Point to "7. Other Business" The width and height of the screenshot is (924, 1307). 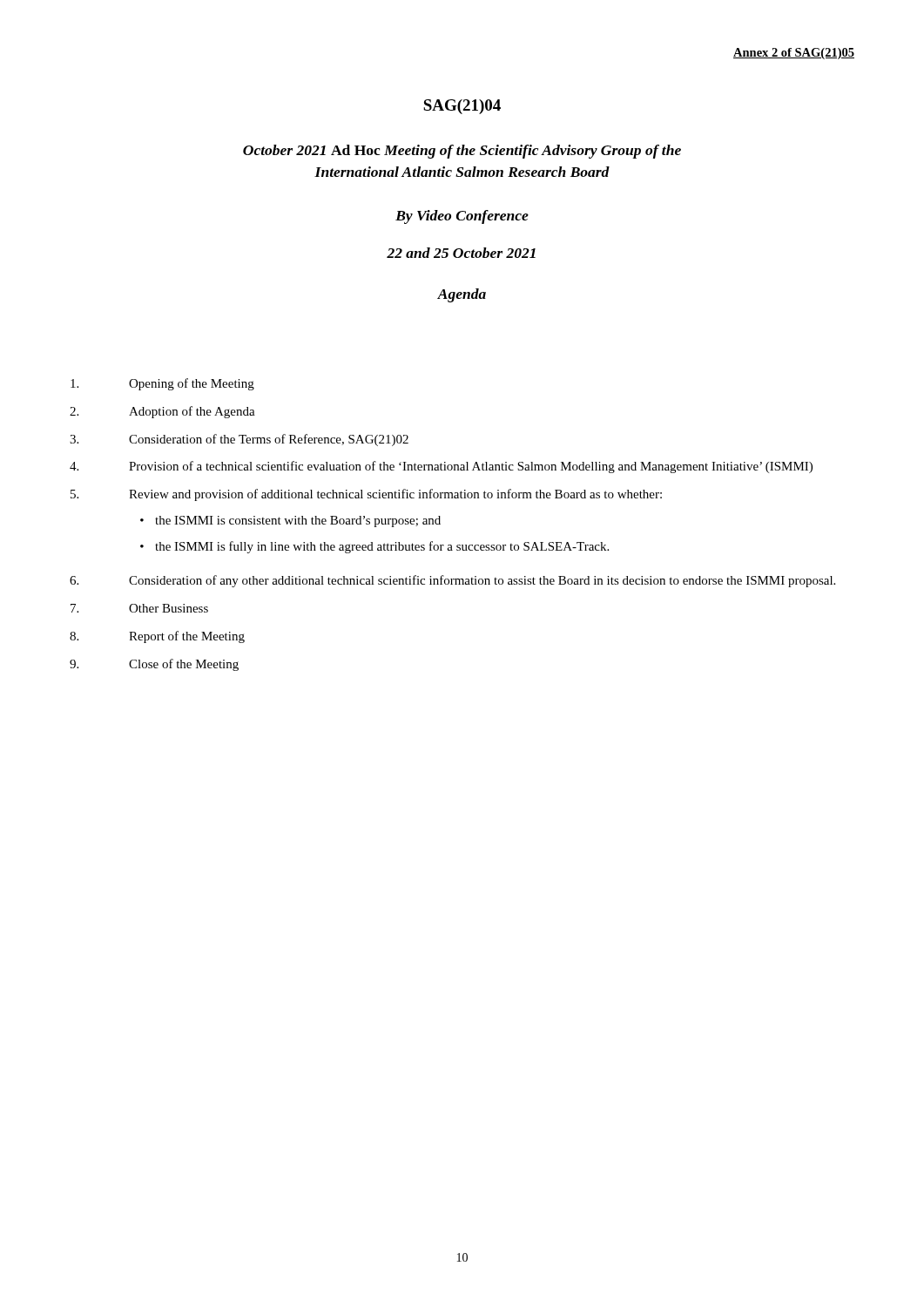click(139, 608)
